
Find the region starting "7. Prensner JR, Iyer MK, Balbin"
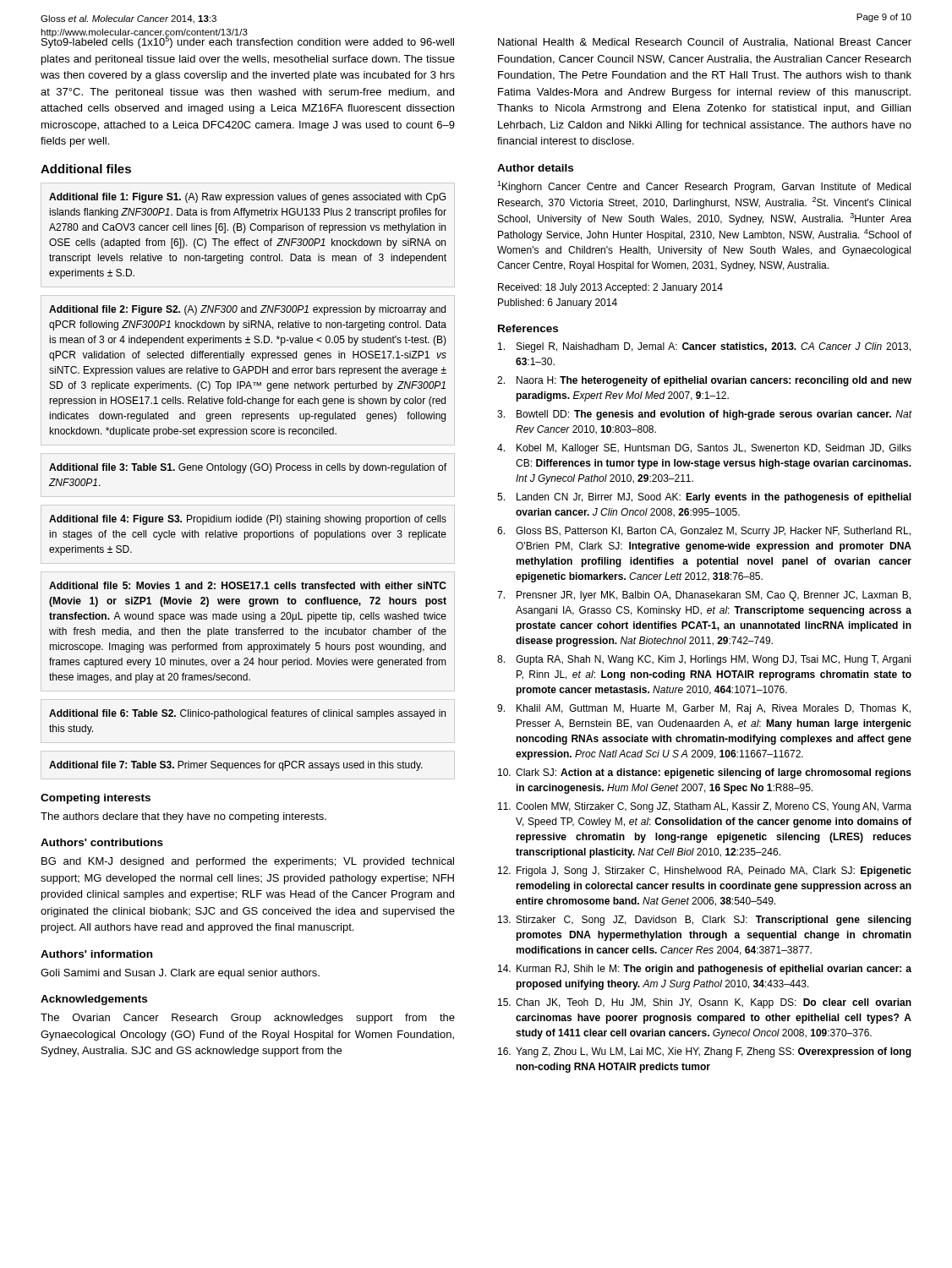pos(704,618)
